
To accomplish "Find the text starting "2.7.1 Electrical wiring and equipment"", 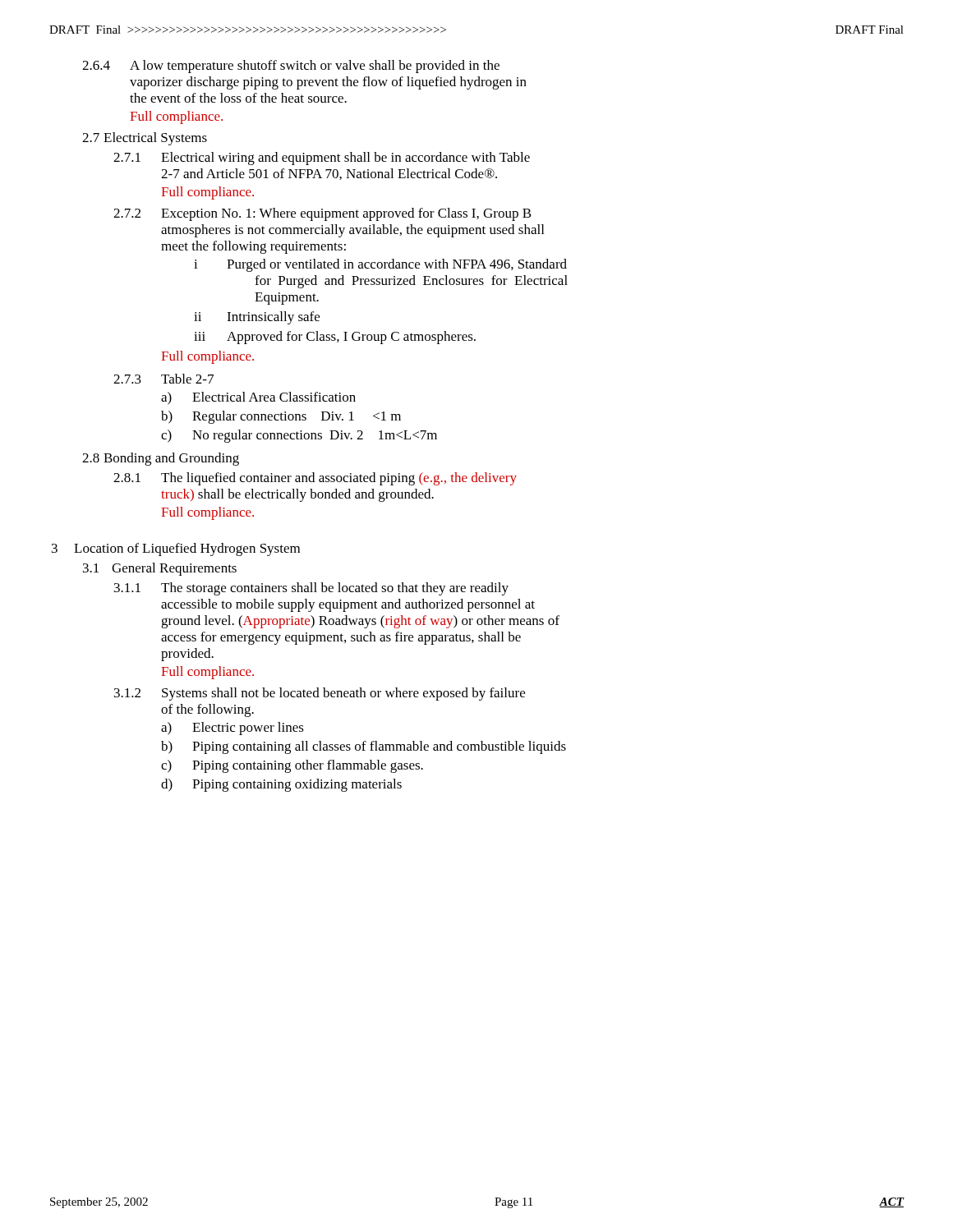I will click(x=322, y=177).
